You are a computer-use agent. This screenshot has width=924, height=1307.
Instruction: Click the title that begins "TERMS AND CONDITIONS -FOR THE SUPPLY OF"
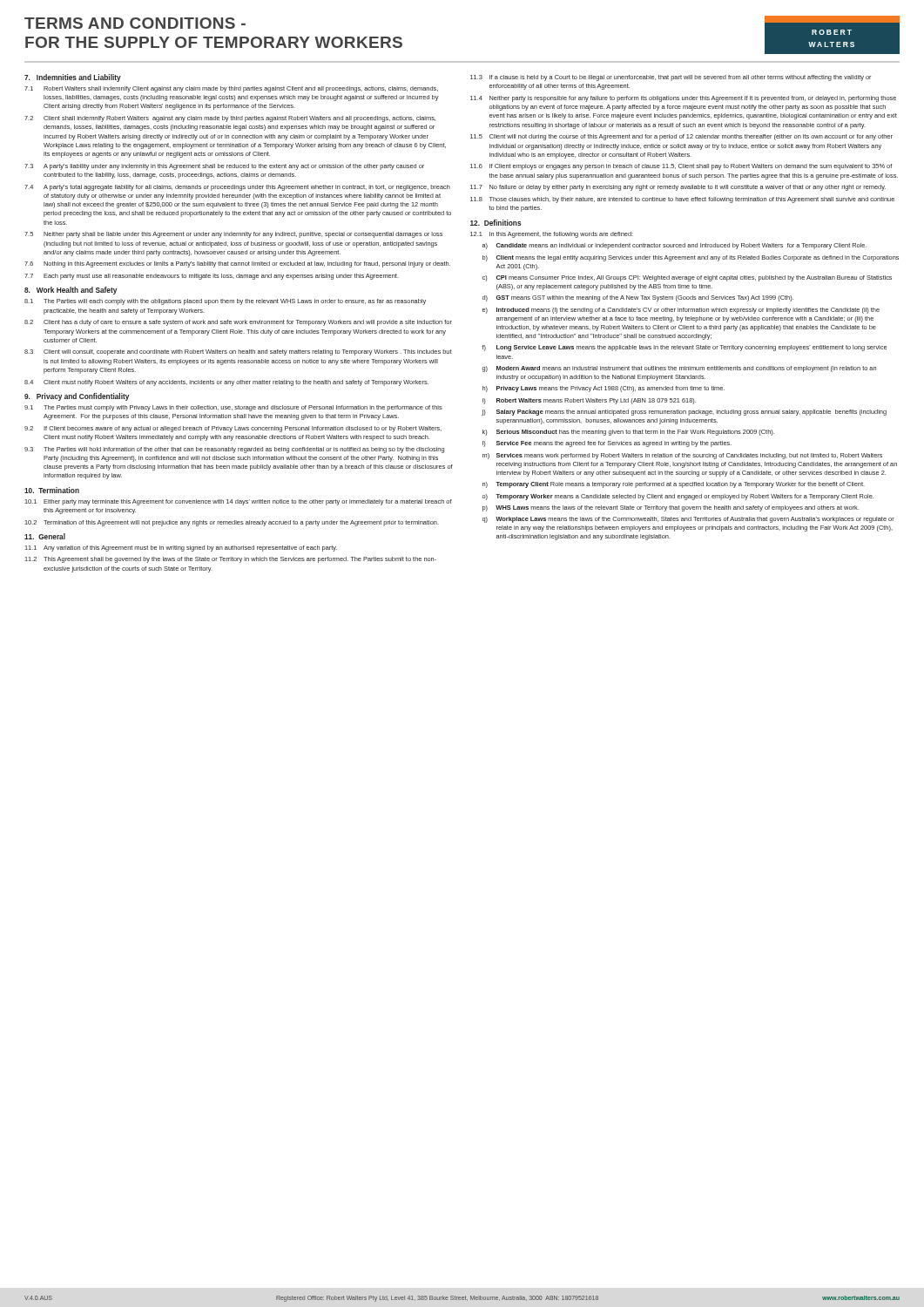point(214,33)
